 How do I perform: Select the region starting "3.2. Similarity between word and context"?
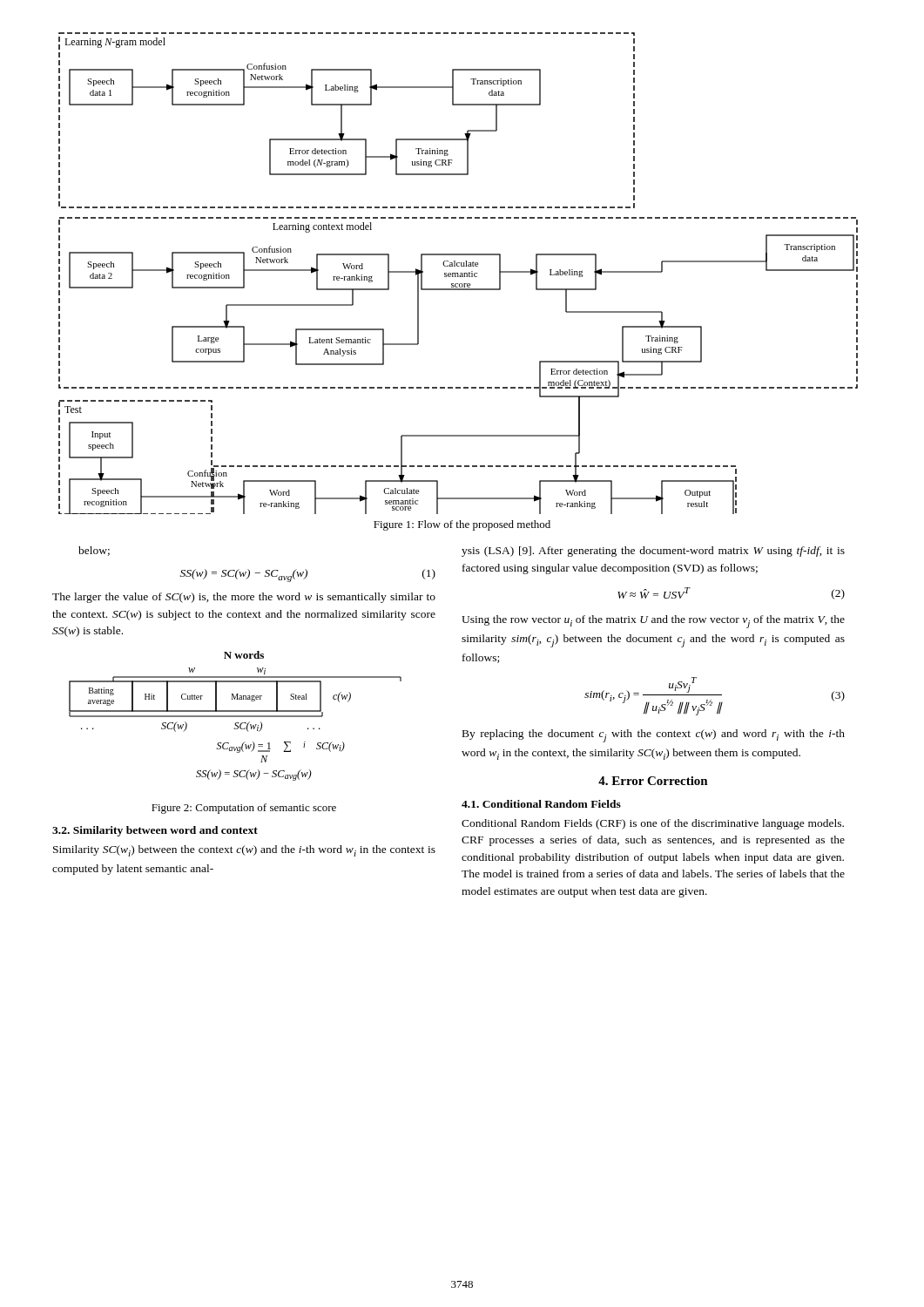pos(155,830)
